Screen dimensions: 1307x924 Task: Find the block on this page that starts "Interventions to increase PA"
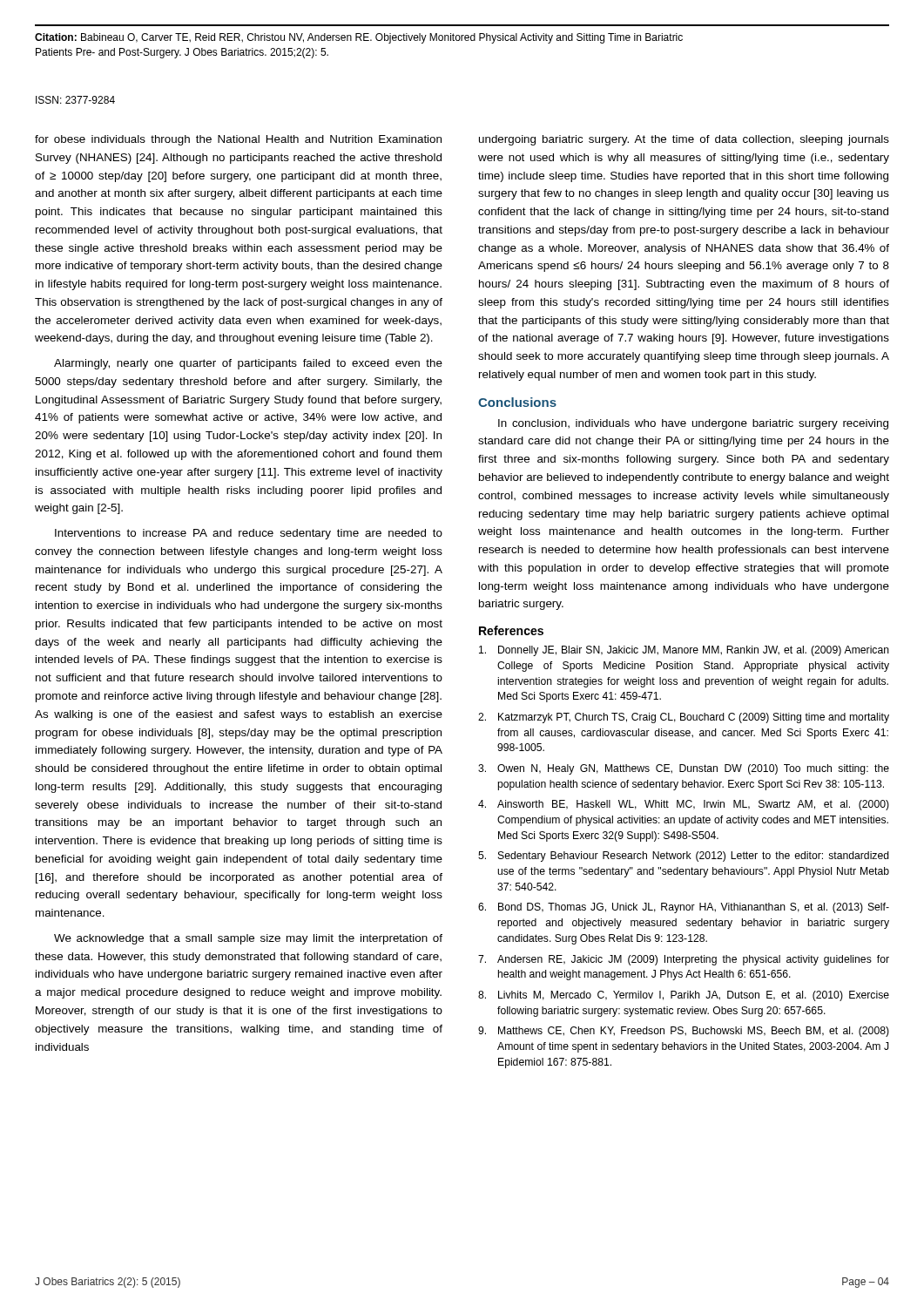click(239, 723)
